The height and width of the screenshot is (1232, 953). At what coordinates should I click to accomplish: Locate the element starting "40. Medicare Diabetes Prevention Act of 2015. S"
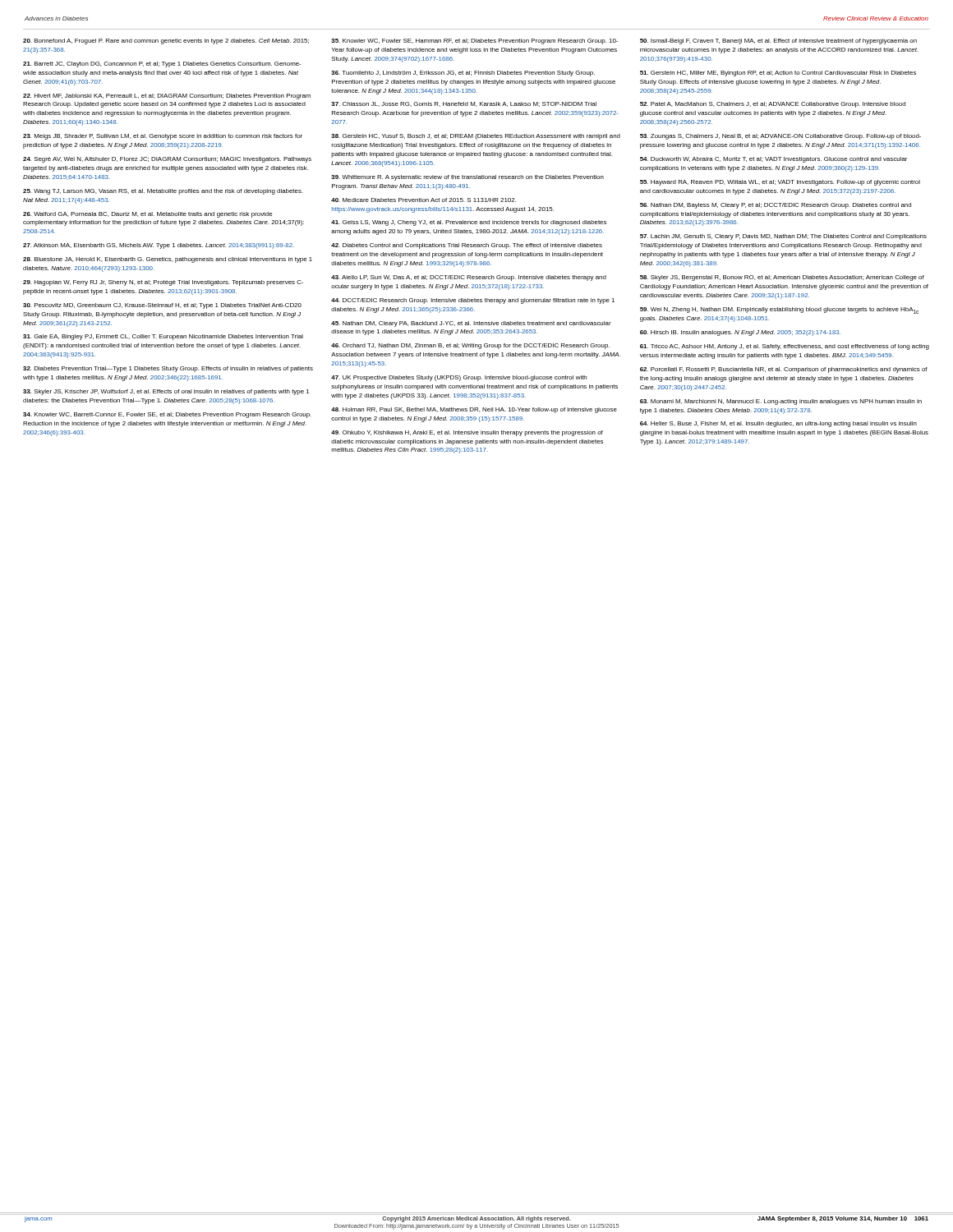[443, 204]
